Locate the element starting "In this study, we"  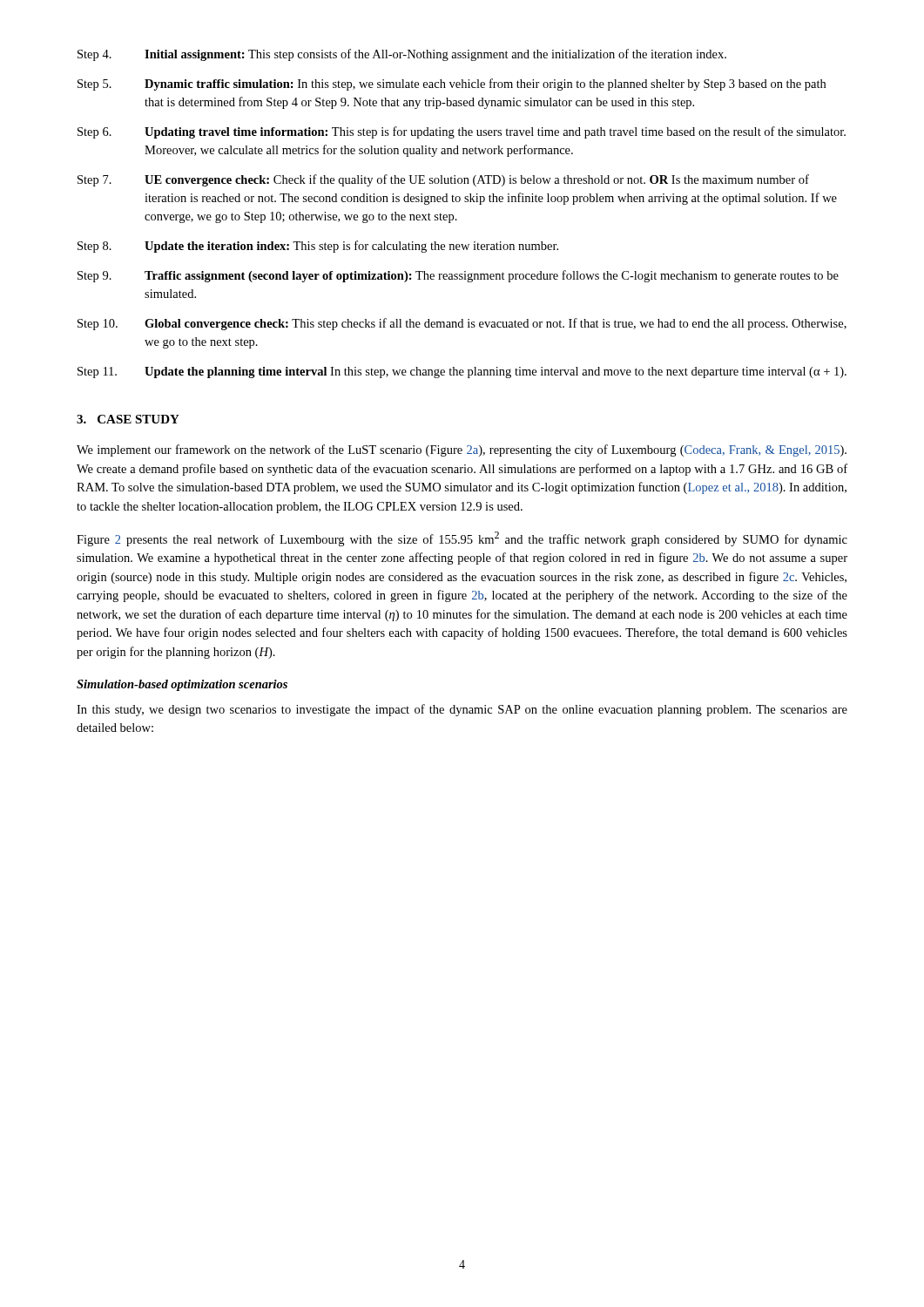click(x=462, y=719)
